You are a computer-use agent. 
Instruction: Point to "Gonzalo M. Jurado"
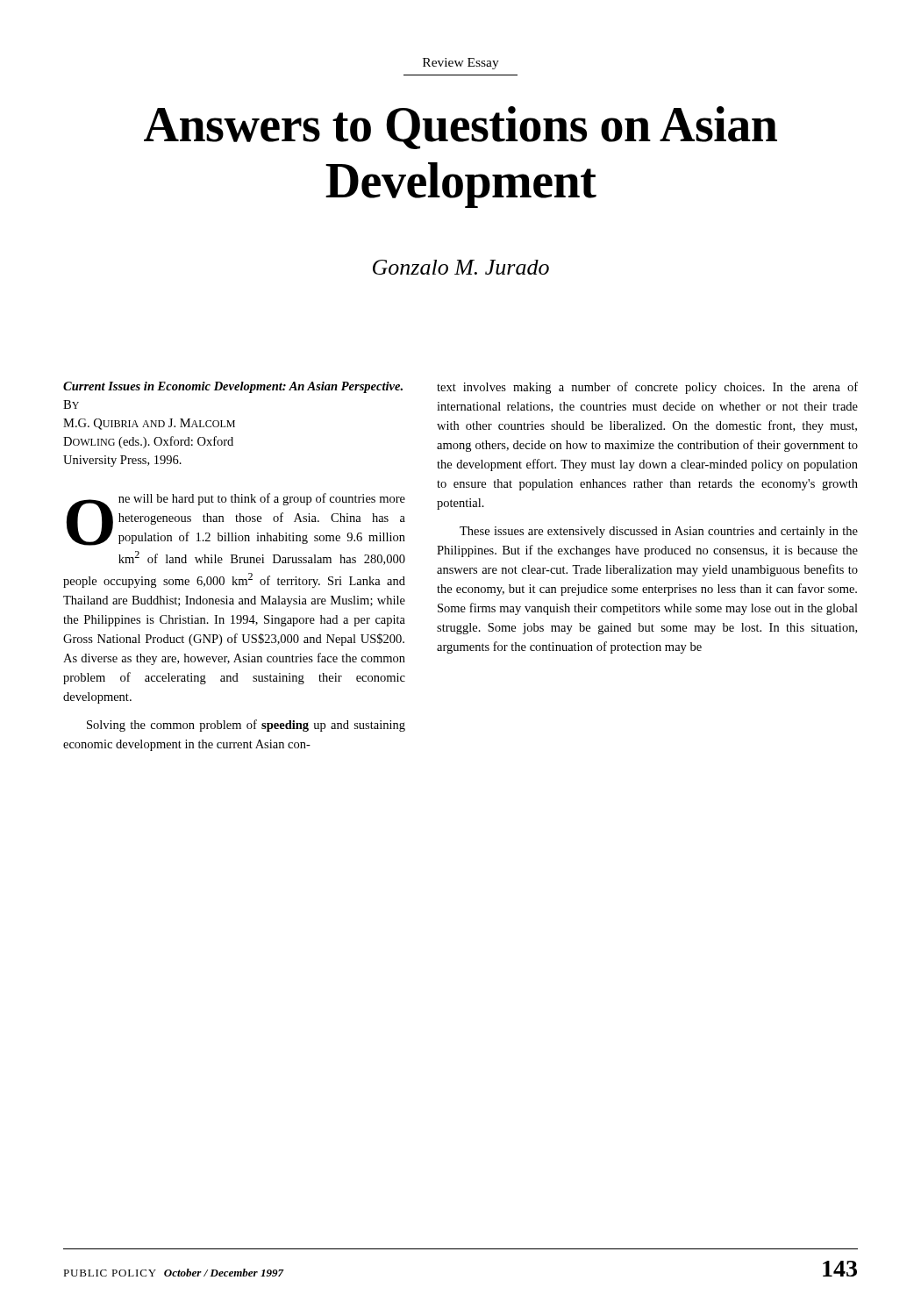tap(460, 268)
